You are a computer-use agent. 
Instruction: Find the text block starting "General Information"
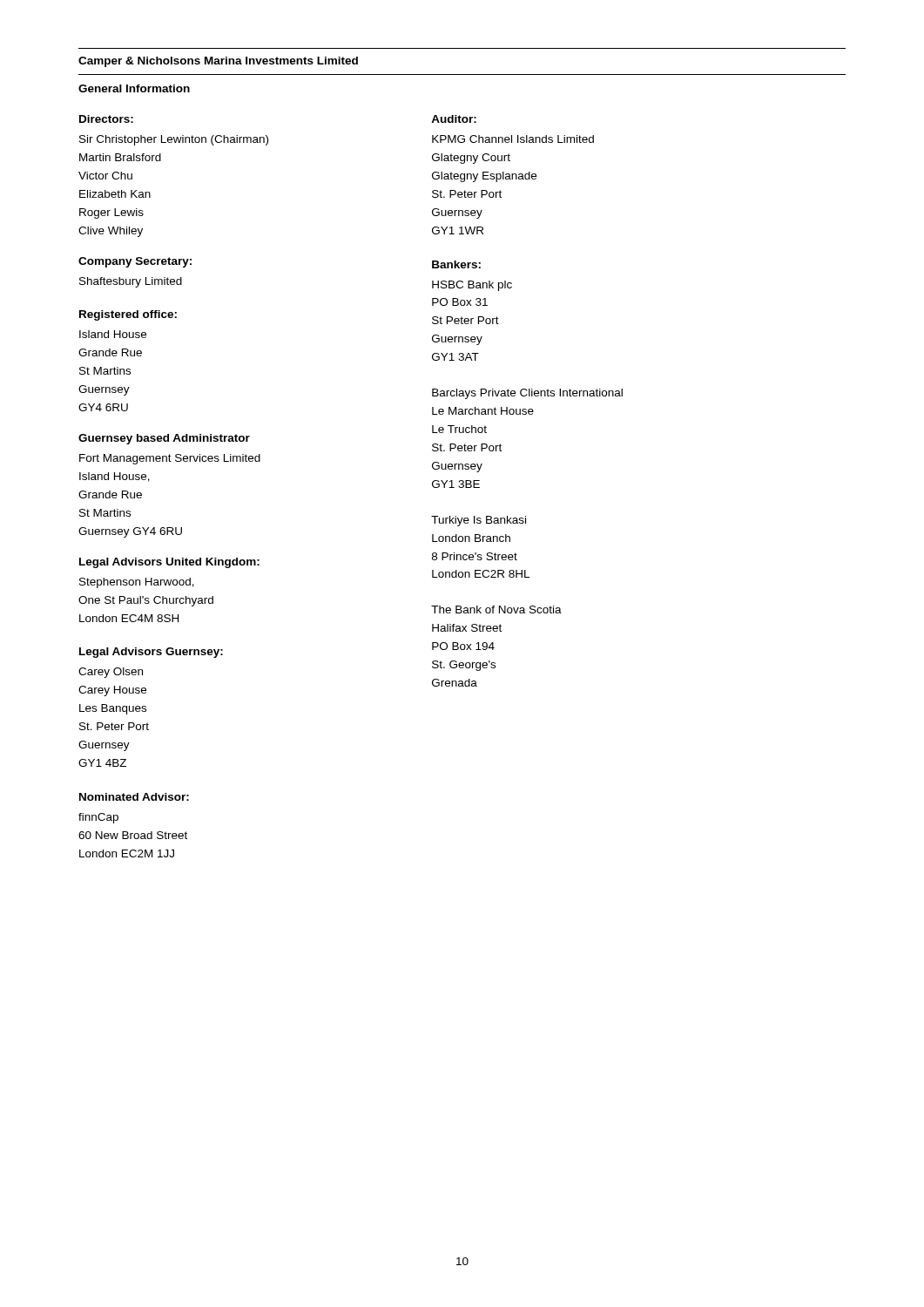[x=134, y=88]
